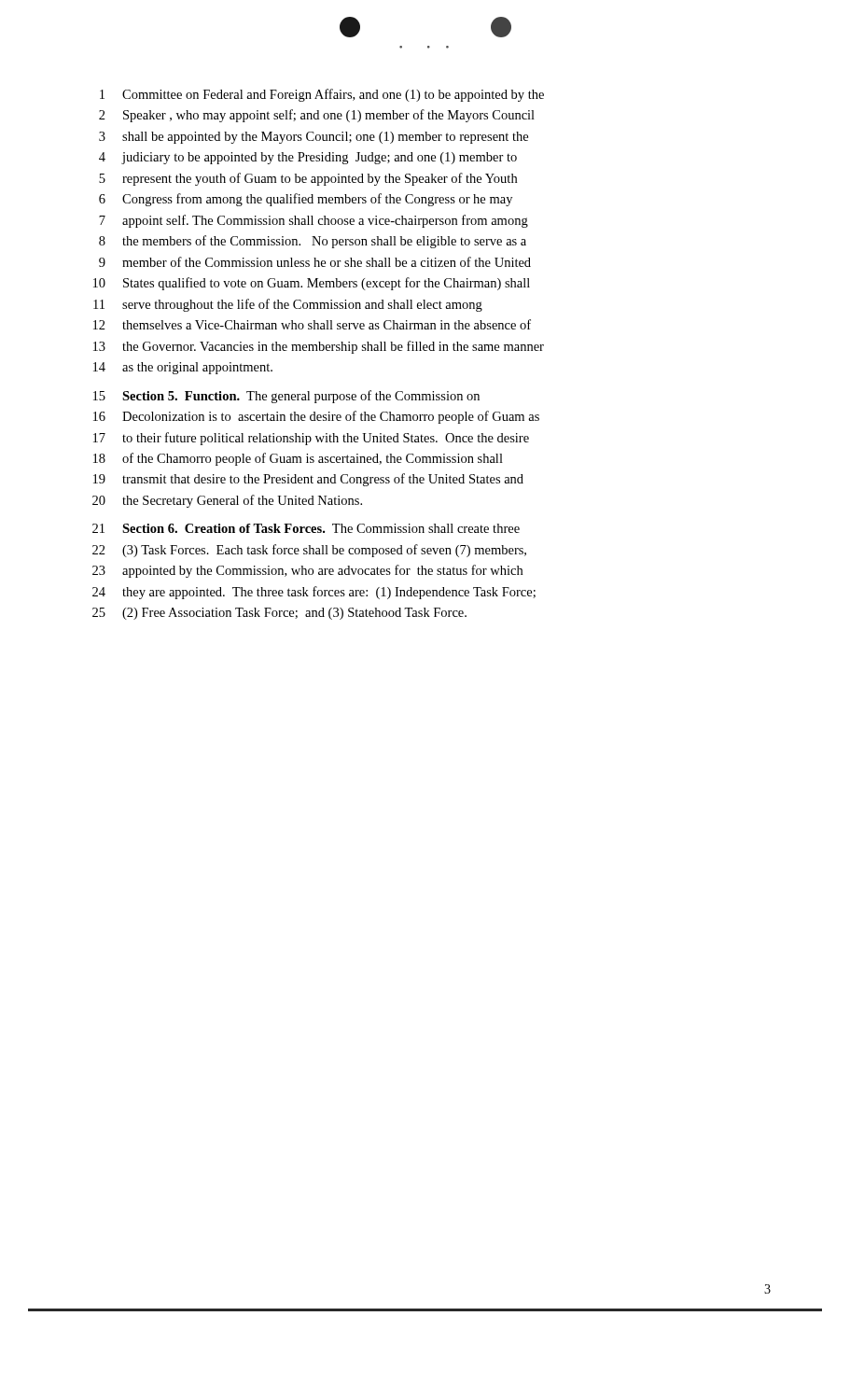Locate the text block that says "1 Committee on Federal and Foreign"

pos(429,231)
